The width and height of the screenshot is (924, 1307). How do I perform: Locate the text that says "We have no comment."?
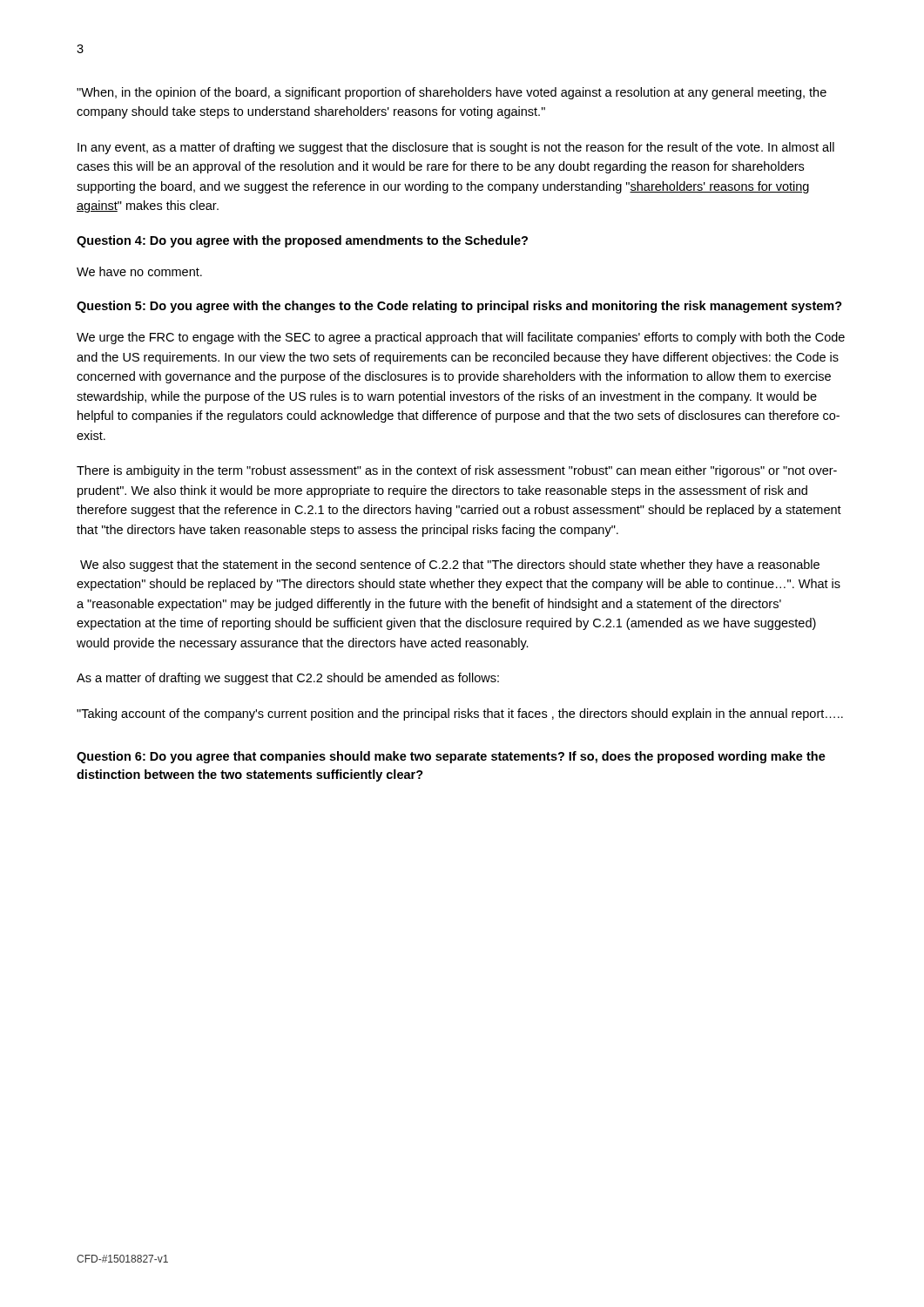click(140, 272)
